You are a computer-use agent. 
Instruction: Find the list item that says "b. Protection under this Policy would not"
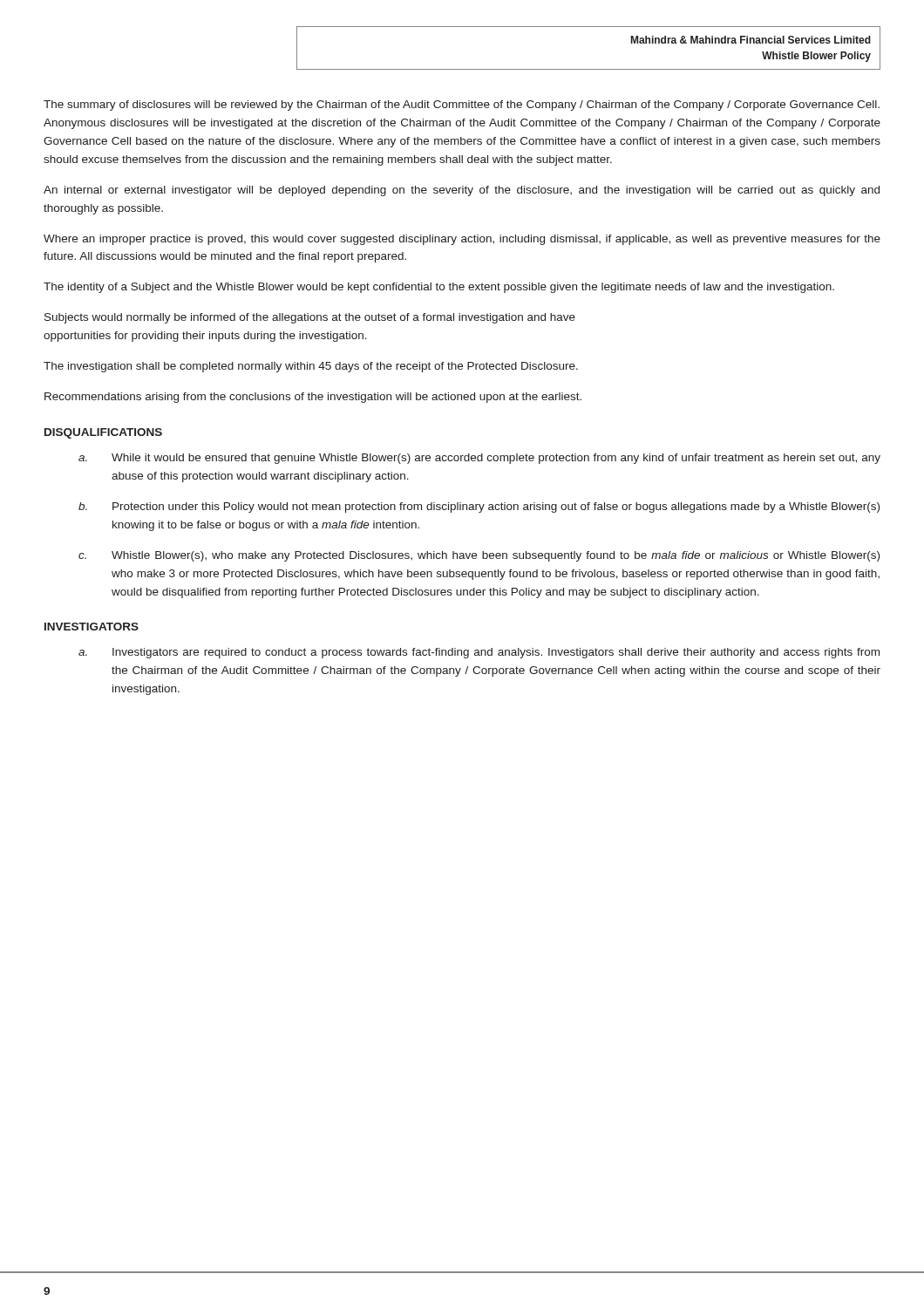pos(479,516)
